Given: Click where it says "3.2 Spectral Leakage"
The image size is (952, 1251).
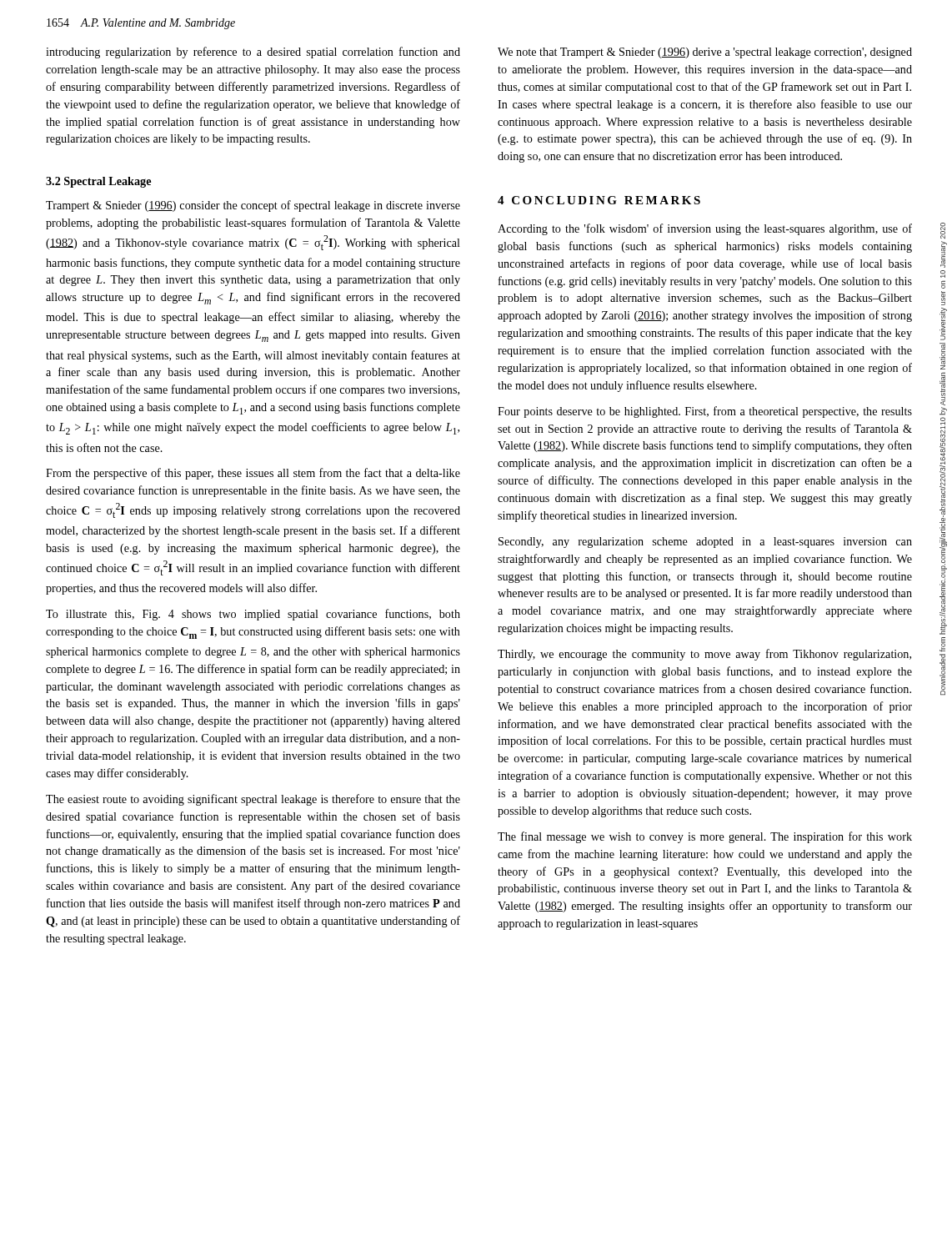Looking at the screenshot, I should (x=99, y=181).
